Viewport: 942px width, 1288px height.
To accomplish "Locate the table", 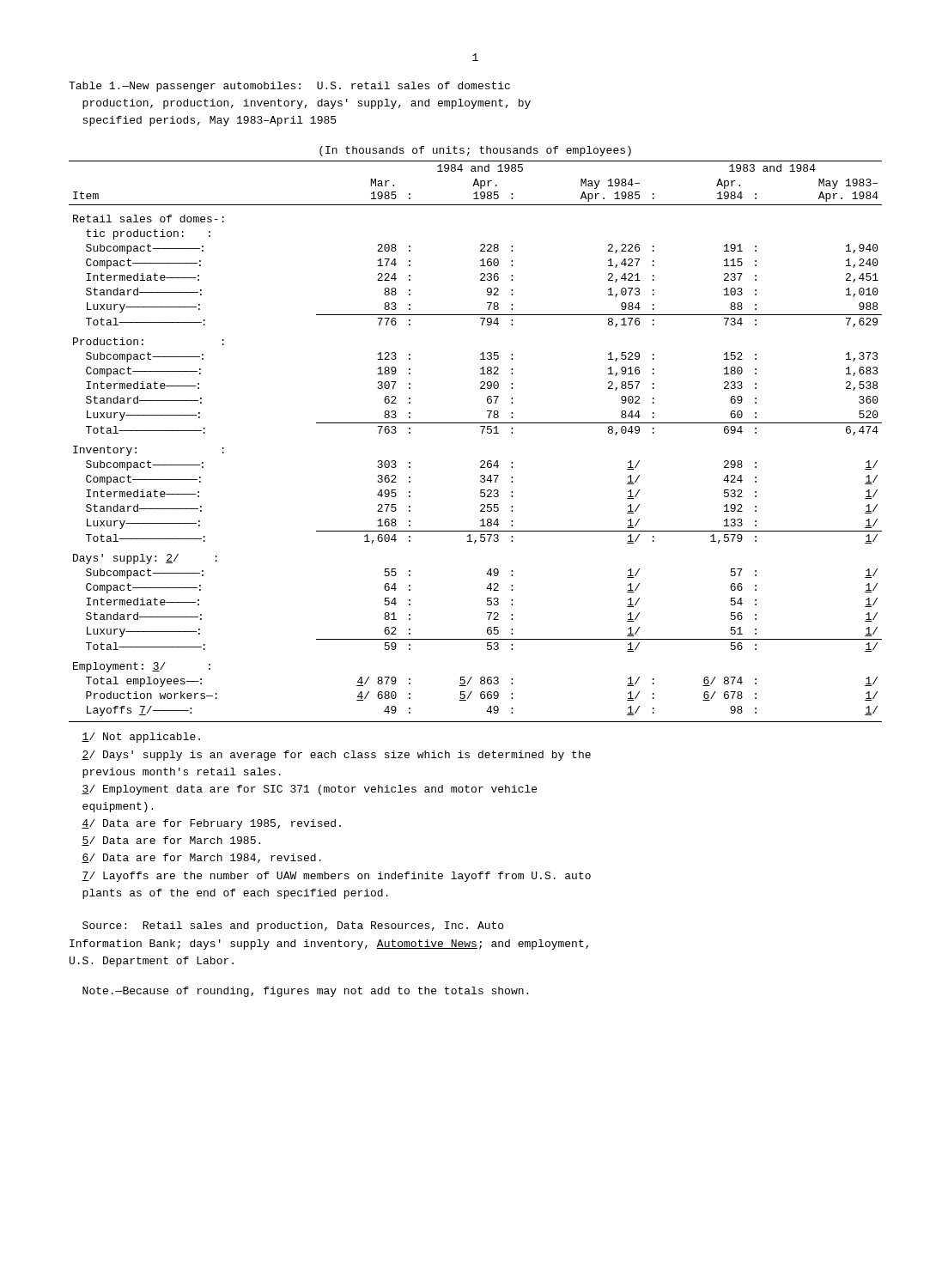I will [x=475, y=433].
